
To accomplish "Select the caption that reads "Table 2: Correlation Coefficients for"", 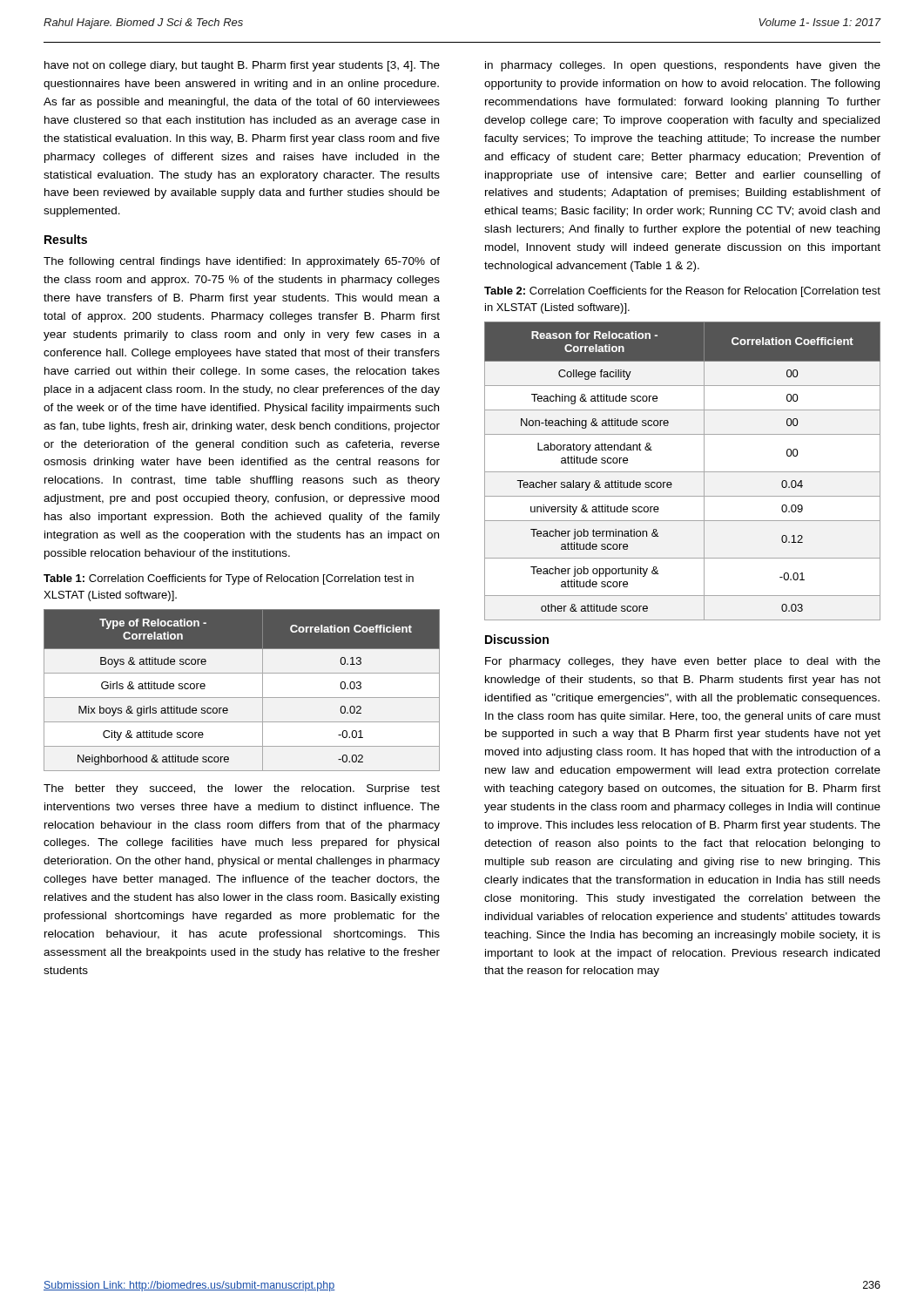I will tap(682, 299).
